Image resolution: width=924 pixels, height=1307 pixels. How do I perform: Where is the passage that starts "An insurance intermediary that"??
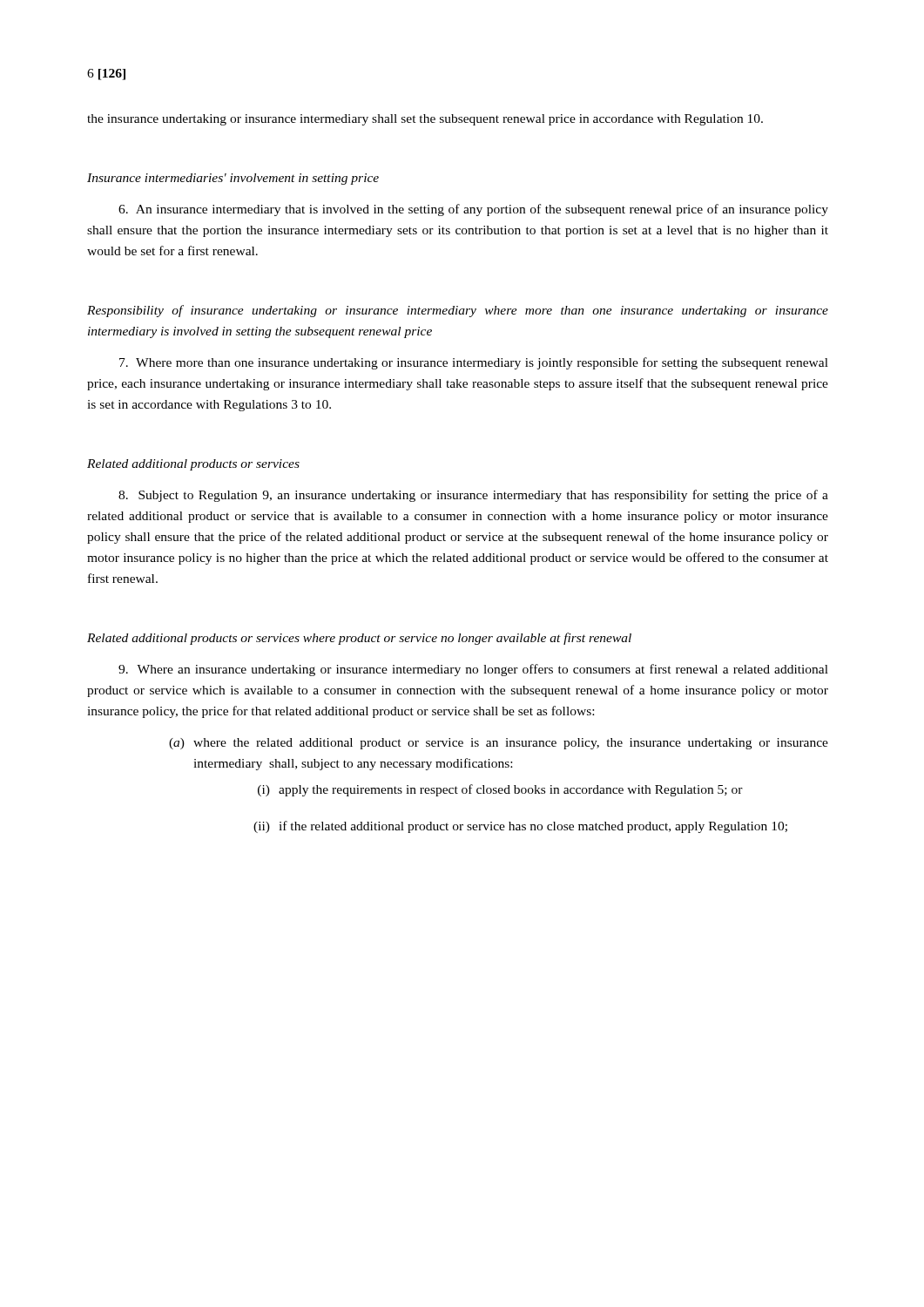pyautogui.click(x=458, y=230)
